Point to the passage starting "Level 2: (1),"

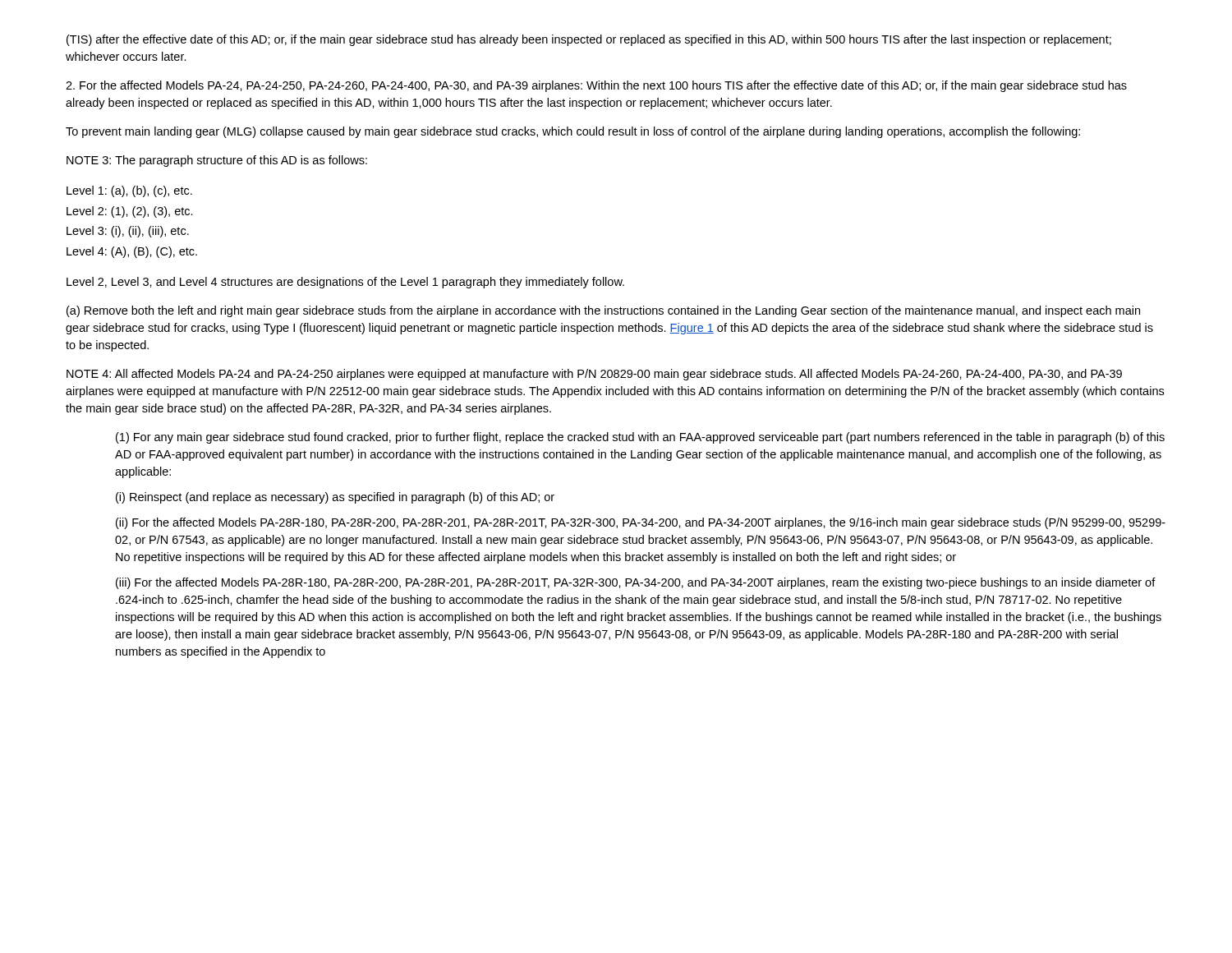[x=130, y=211]
